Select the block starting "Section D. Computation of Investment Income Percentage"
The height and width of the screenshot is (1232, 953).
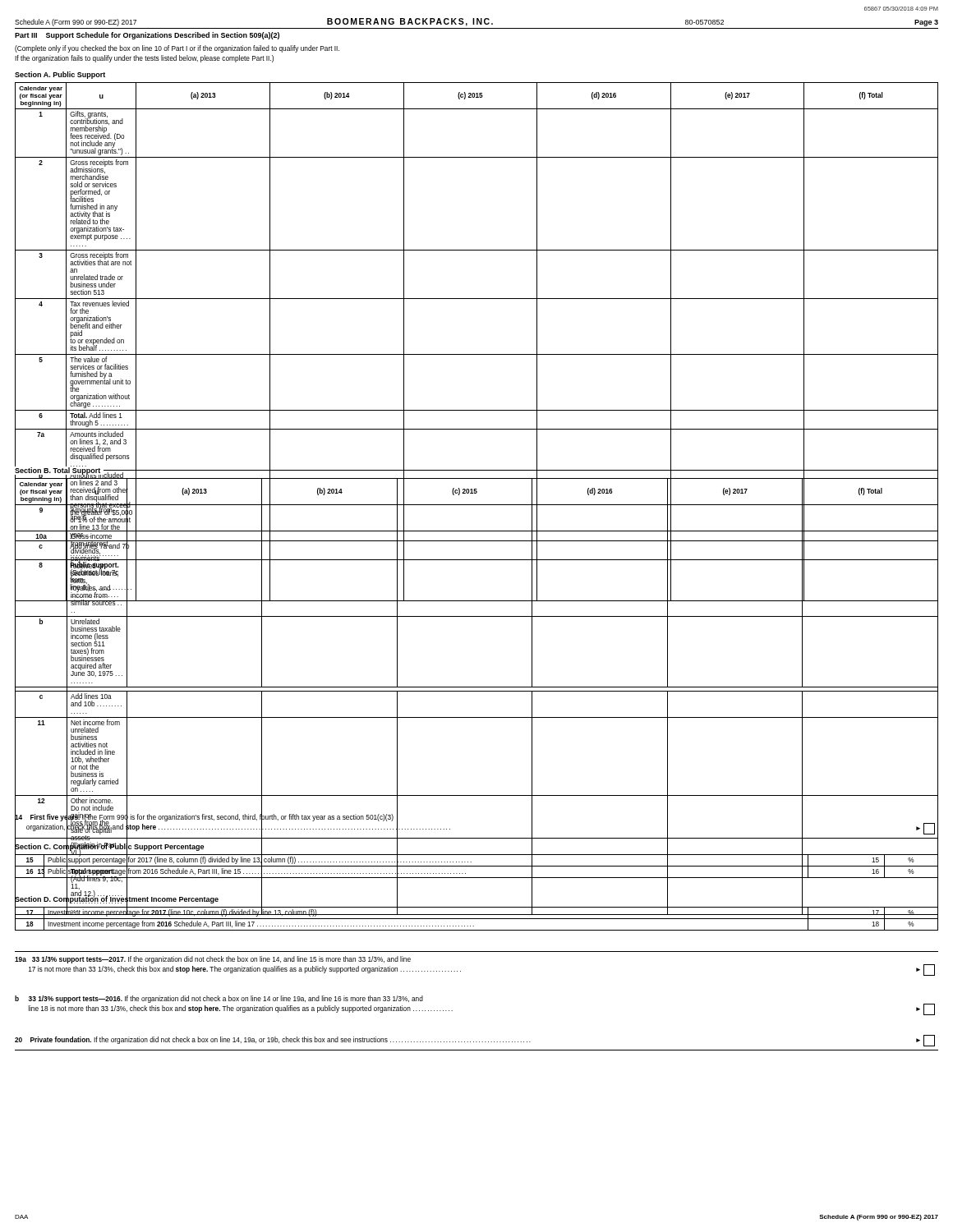[117, 899]
